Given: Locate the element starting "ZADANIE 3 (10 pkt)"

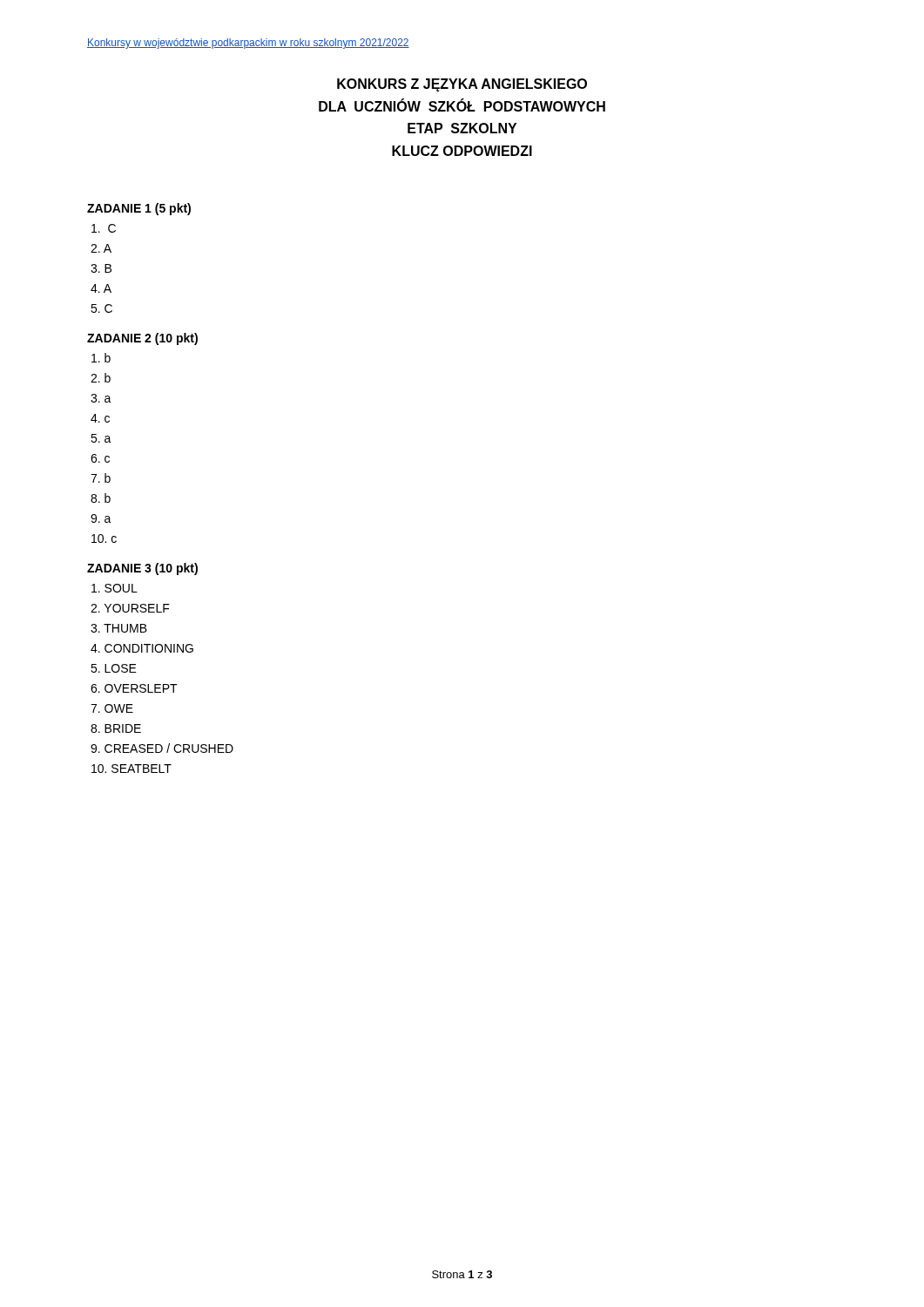Looking at the screenshot, I should tap(143, 568).
